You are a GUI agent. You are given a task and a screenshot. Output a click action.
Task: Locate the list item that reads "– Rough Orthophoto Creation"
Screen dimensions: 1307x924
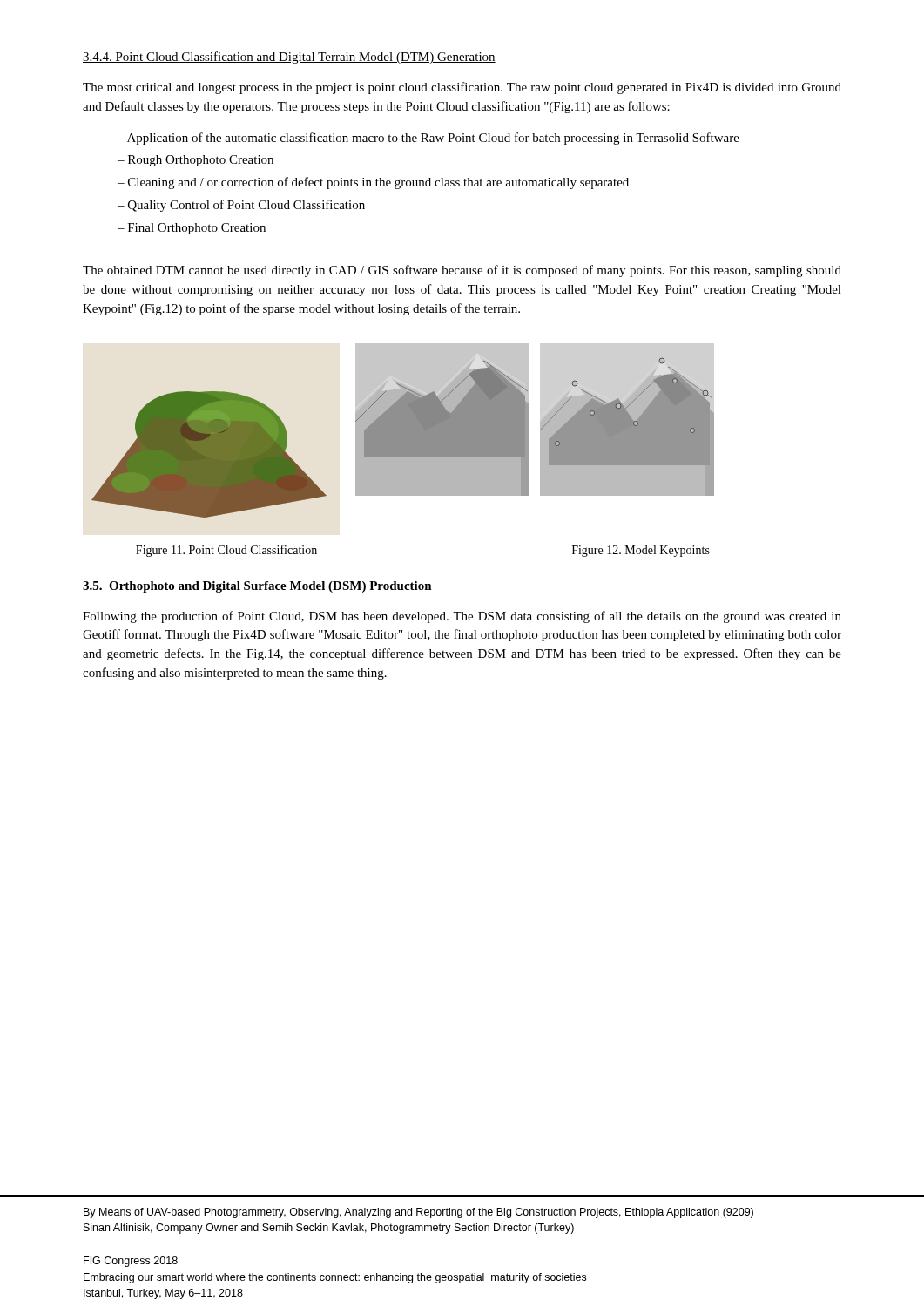click(196, 160)
